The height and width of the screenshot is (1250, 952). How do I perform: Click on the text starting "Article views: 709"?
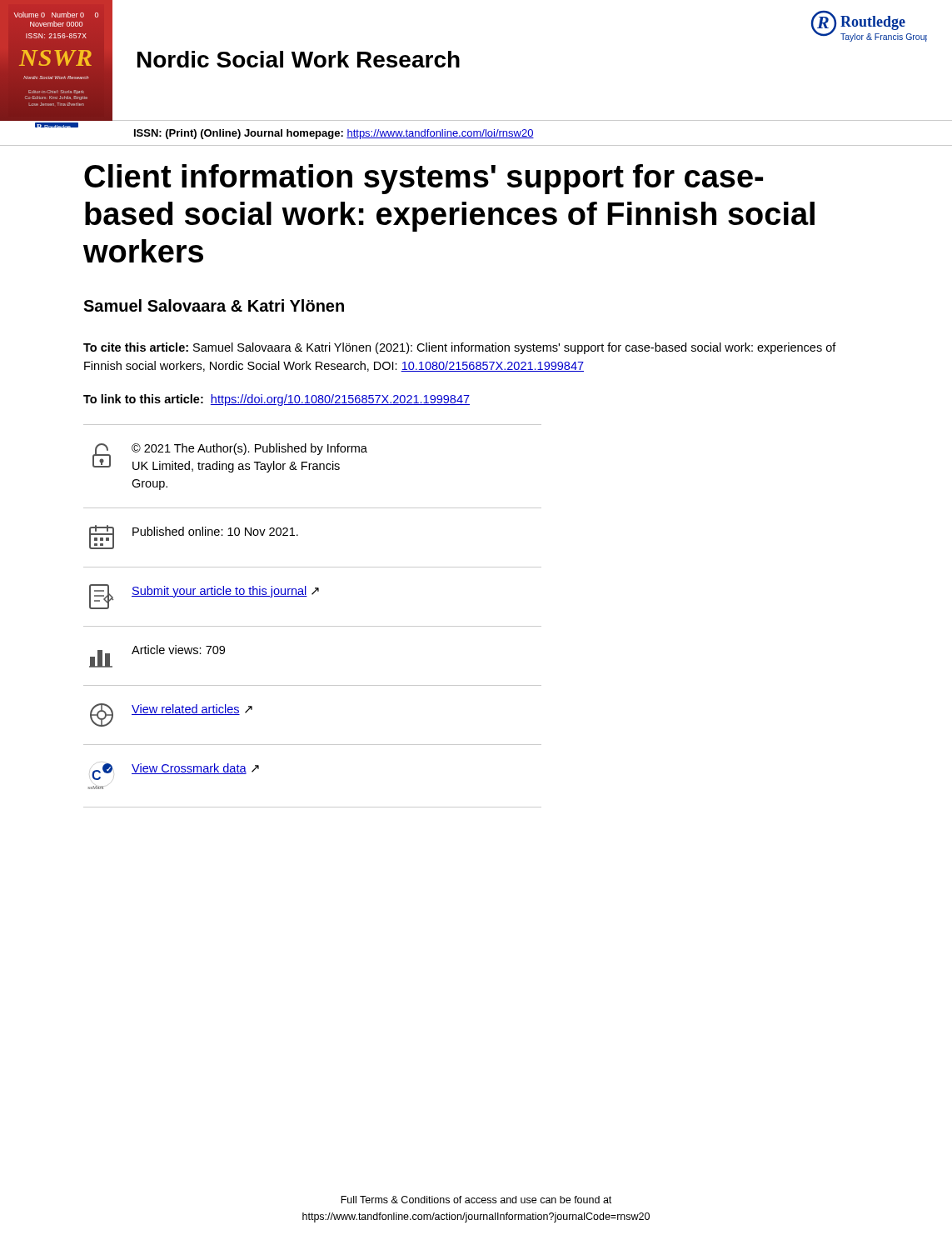click(154, 656)
